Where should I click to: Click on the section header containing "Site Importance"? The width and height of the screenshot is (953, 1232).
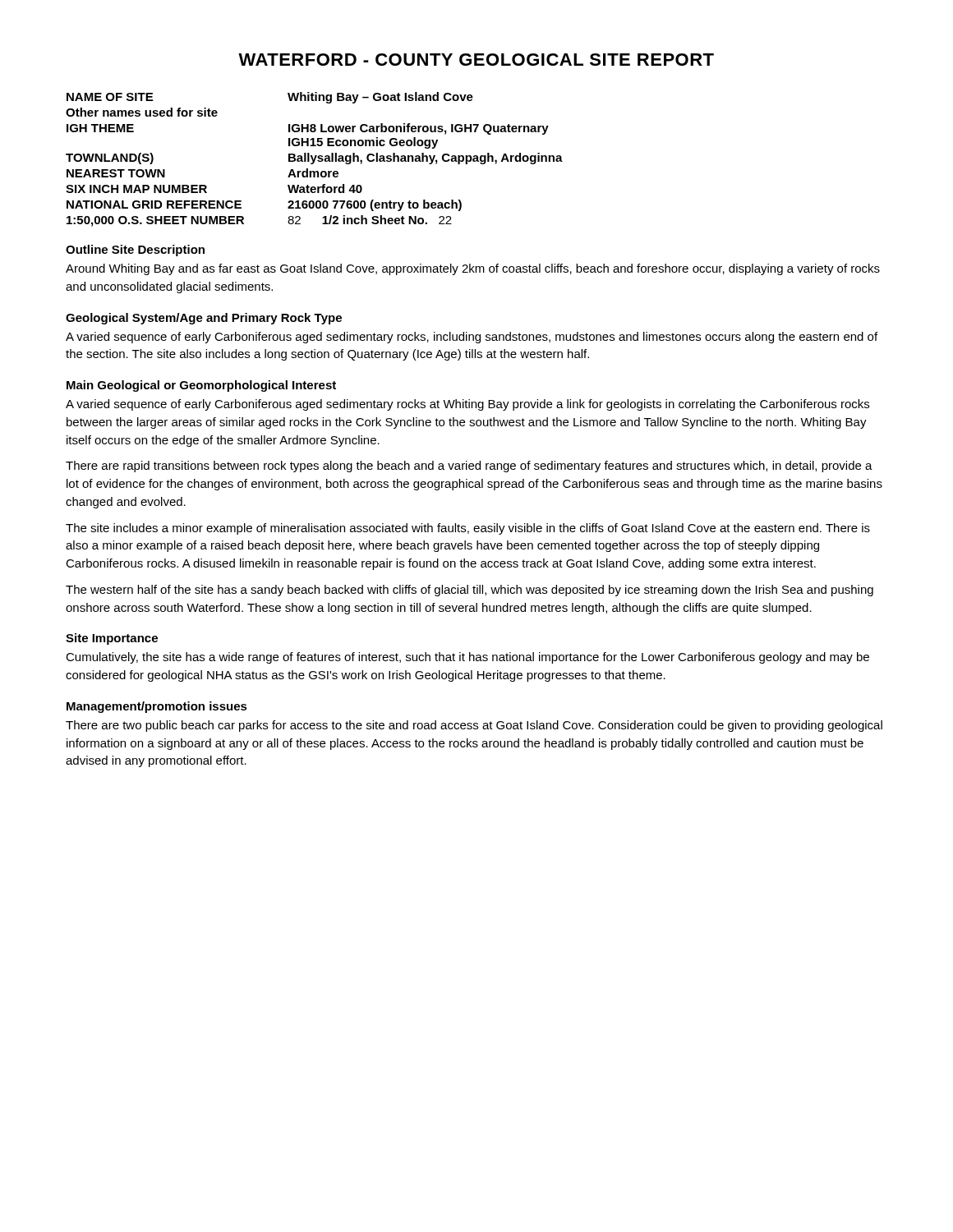coord(112,638)
